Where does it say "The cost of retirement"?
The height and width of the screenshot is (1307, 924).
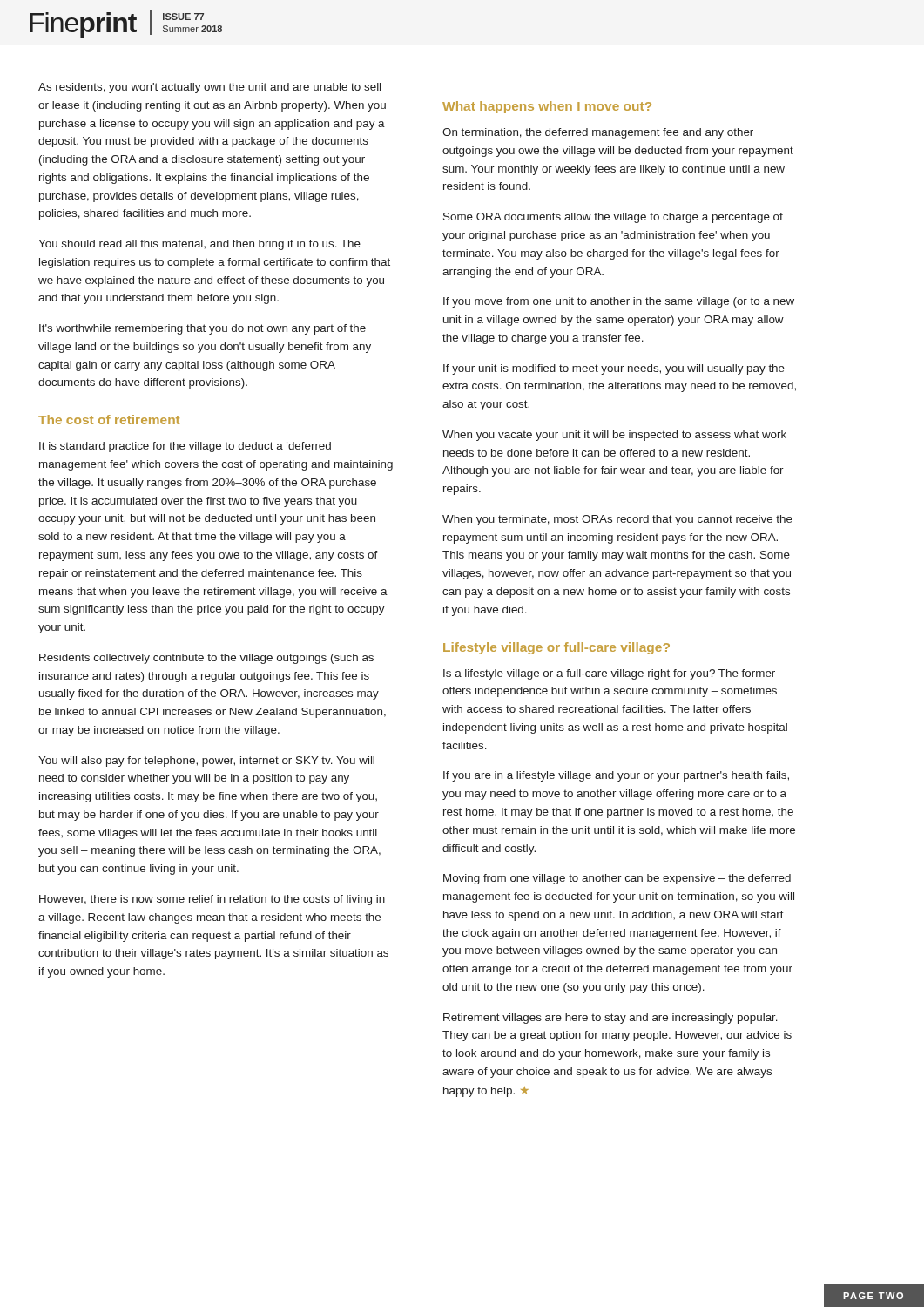tap(109, 420)
